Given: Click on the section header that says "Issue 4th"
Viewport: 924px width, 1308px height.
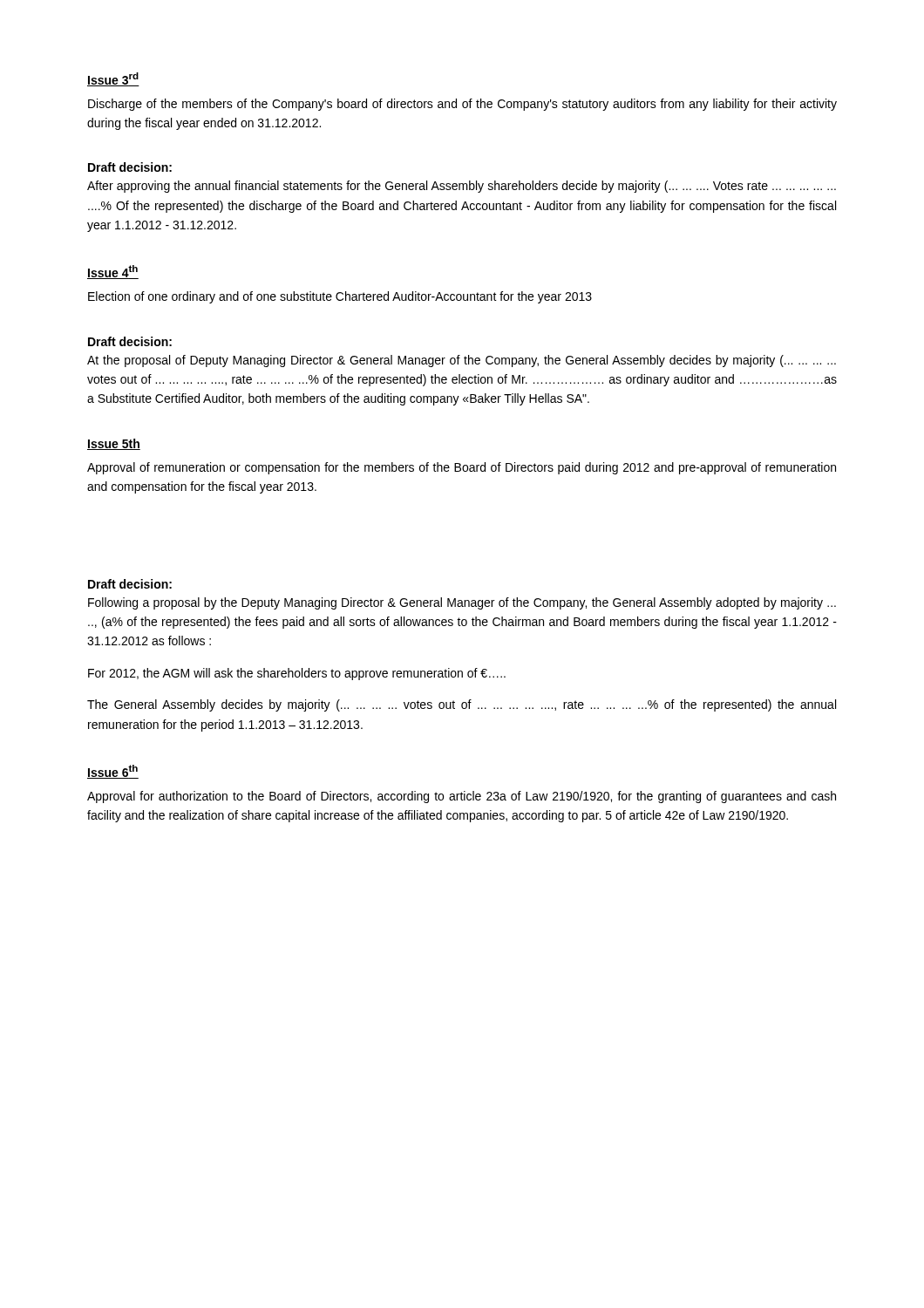Looking at the screenshot, I should tap(113, 272).
